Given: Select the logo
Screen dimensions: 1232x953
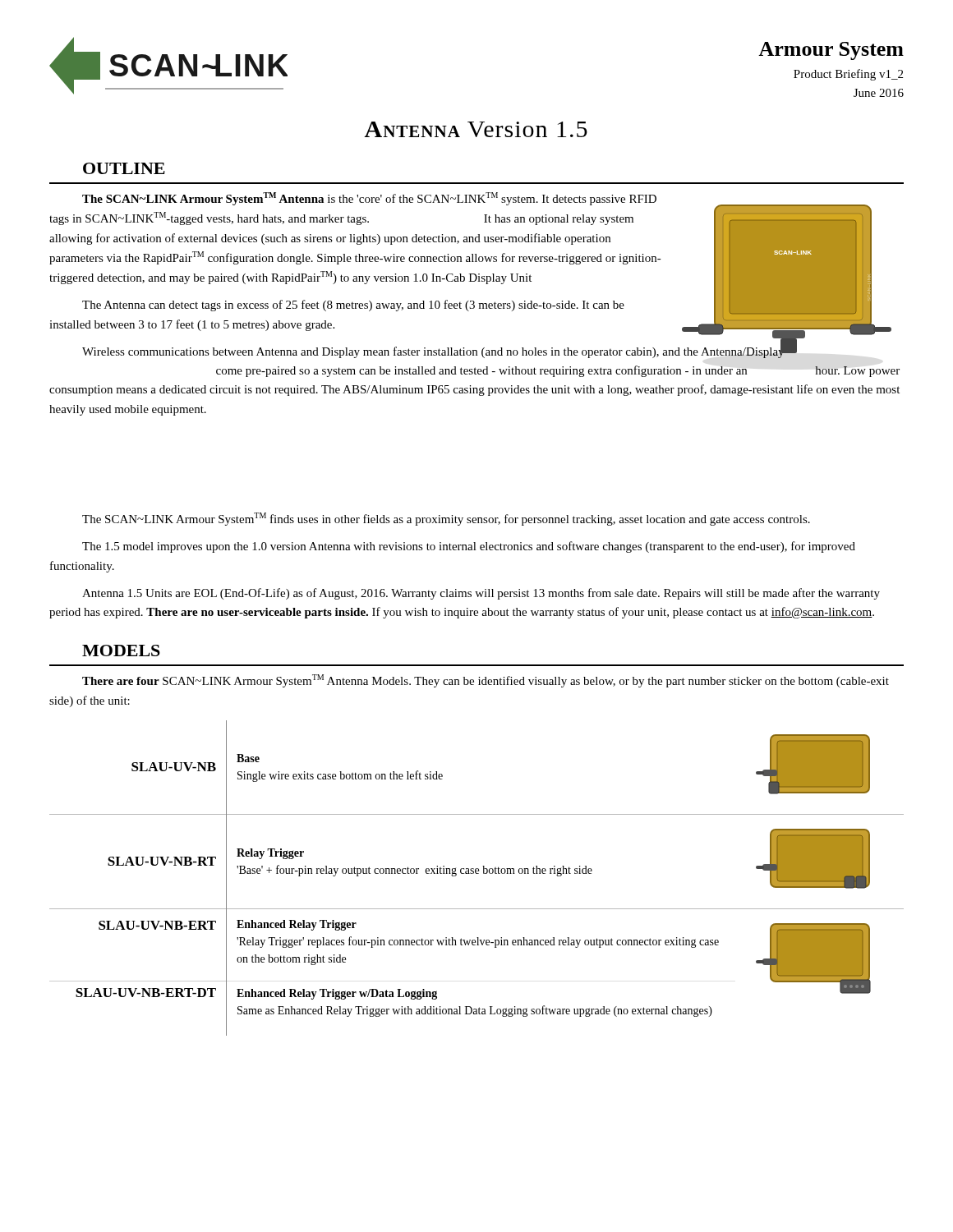Looking at the screenshot, I should [168, 66].
